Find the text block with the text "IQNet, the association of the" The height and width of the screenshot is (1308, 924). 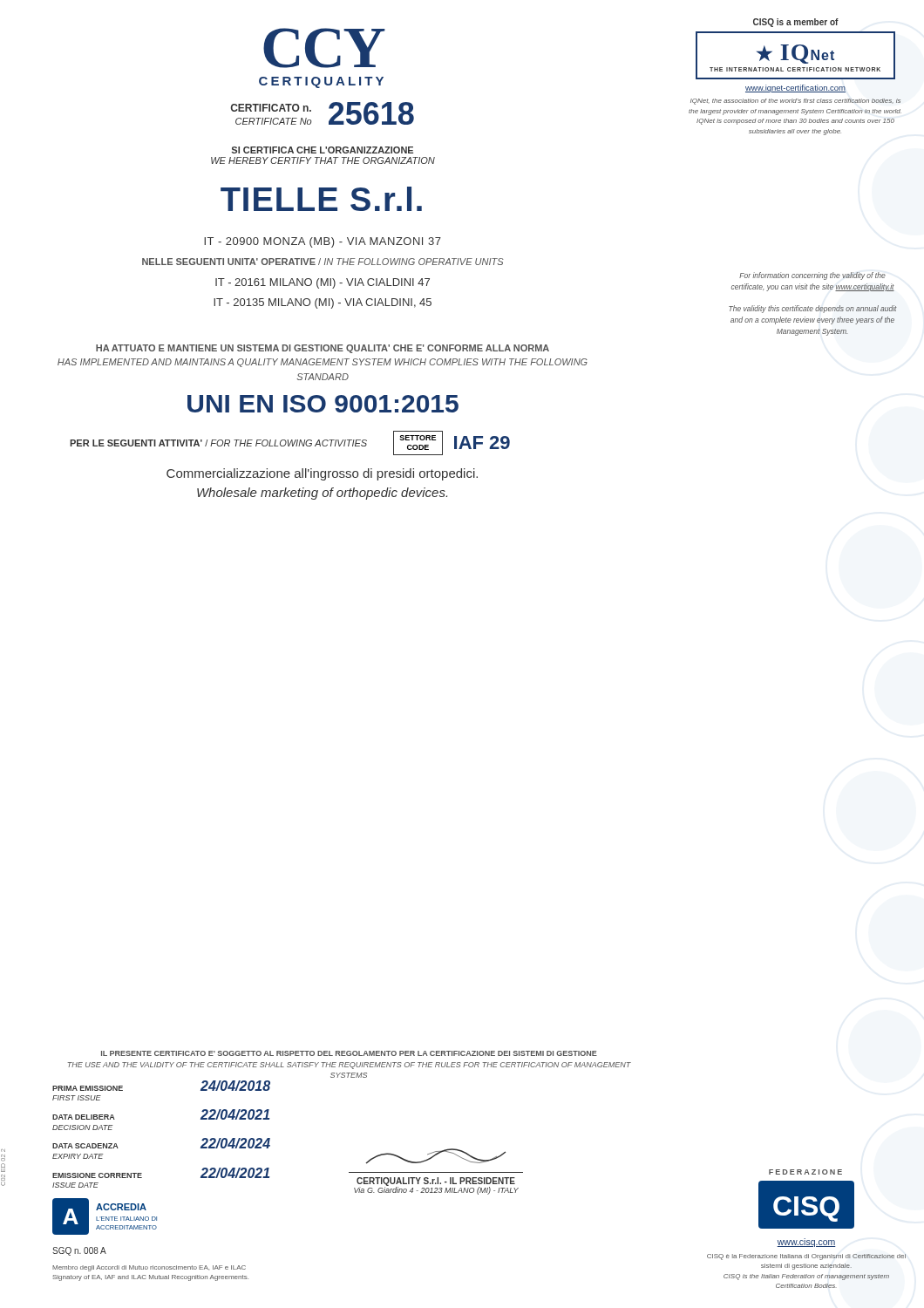(795, 116)
